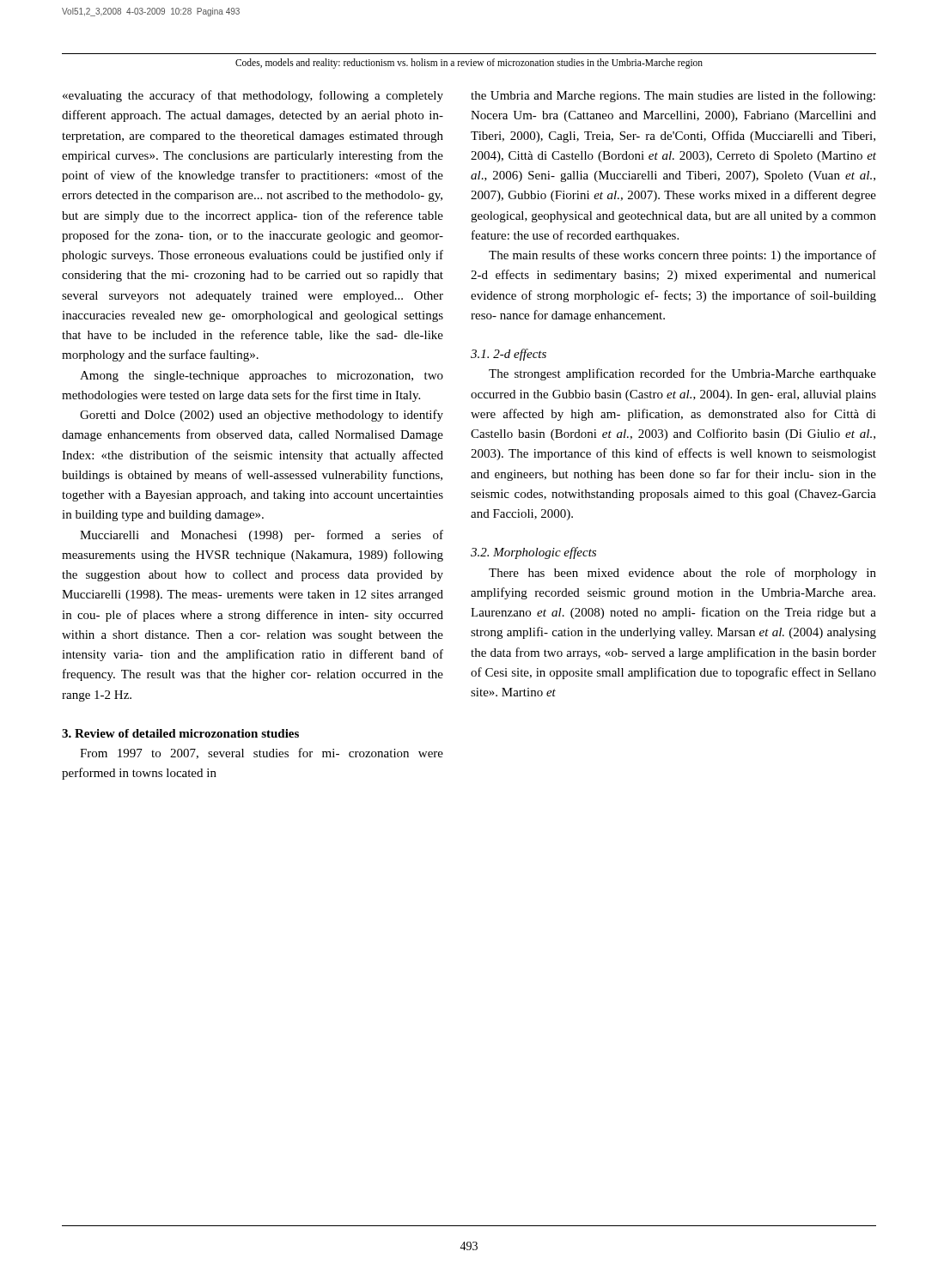938x1288 pixels.
Task: Point to the passage starting "From 1997 to 2007, several studies for mi-"
Action: pyautogui.click(x=253, y=764)
